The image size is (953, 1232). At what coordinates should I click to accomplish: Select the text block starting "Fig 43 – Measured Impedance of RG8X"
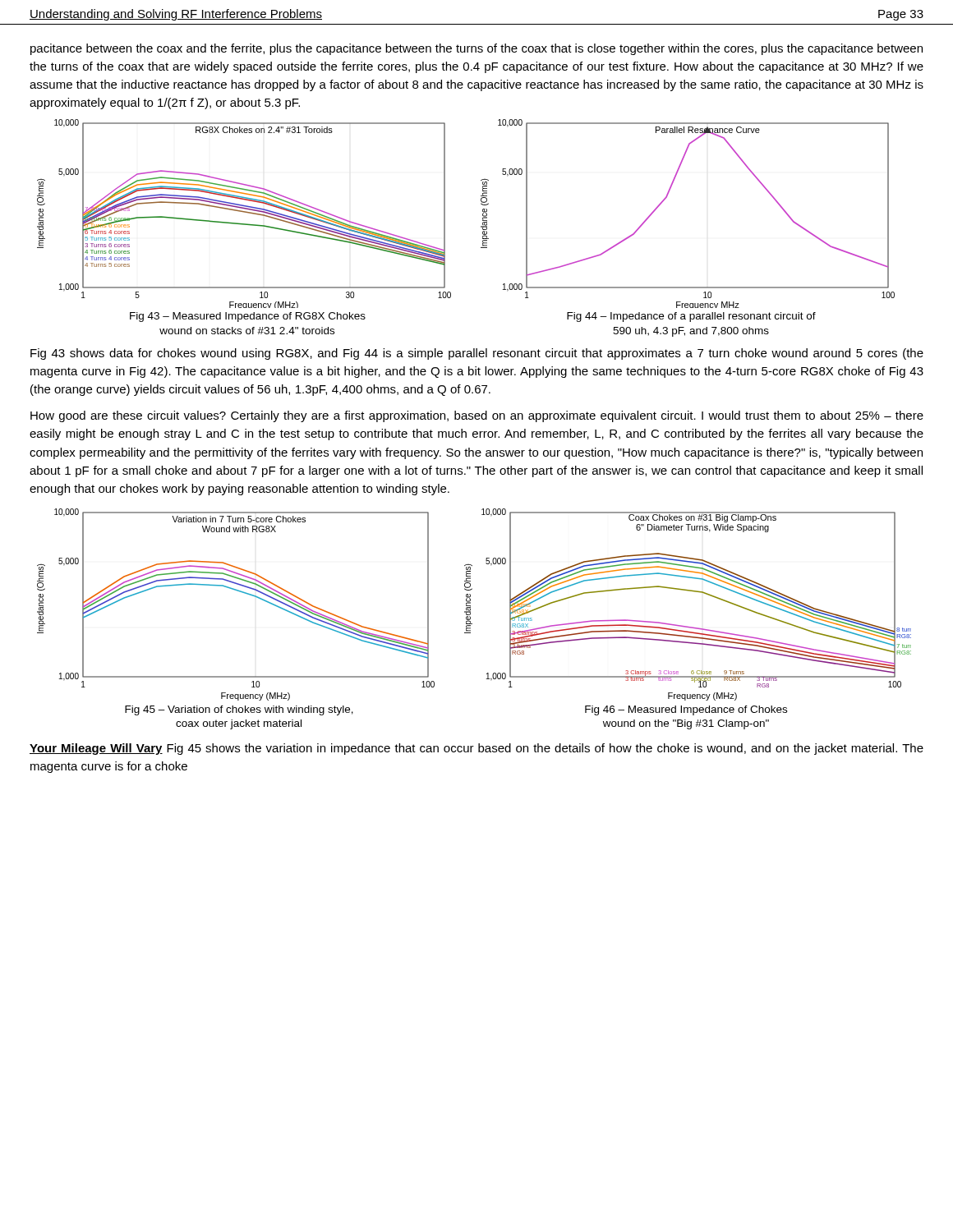point(247,323)
